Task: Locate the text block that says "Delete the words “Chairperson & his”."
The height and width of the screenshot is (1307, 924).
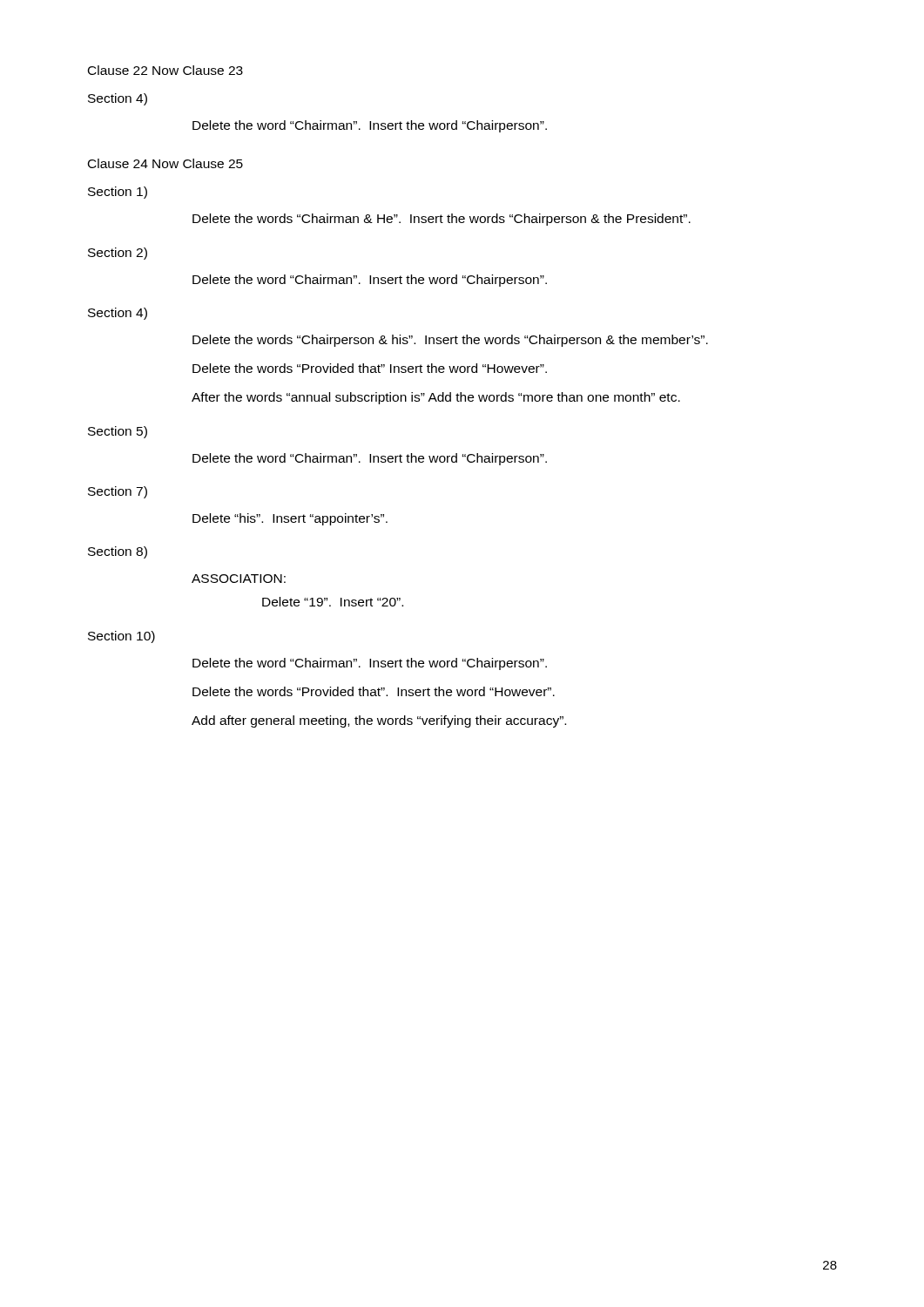Action: [450, 339]
